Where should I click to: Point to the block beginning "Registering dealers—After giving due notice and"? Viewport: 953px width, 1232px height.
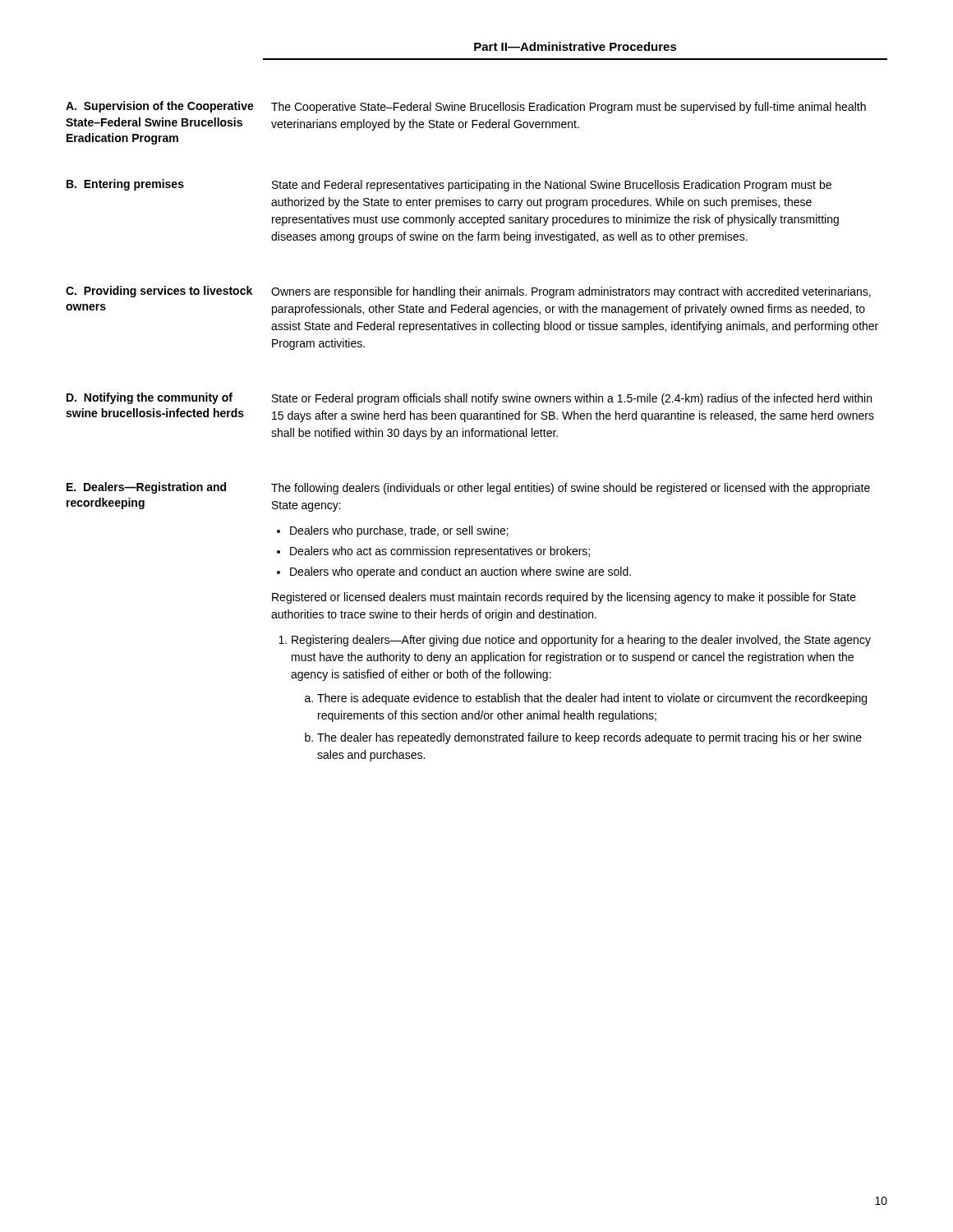click(589, 698)
